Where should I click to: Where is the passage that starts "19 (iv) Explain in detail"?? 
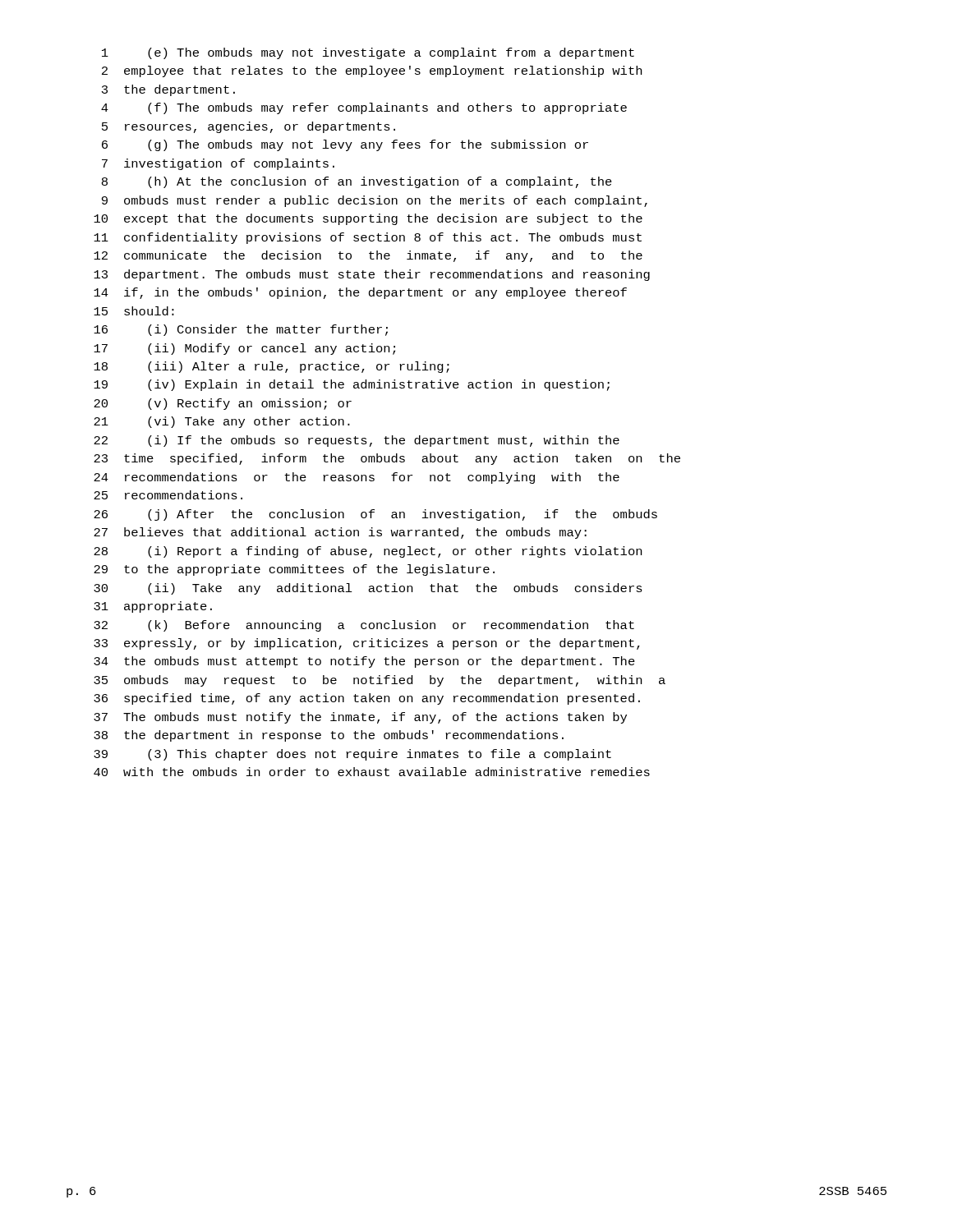(476, 386)
